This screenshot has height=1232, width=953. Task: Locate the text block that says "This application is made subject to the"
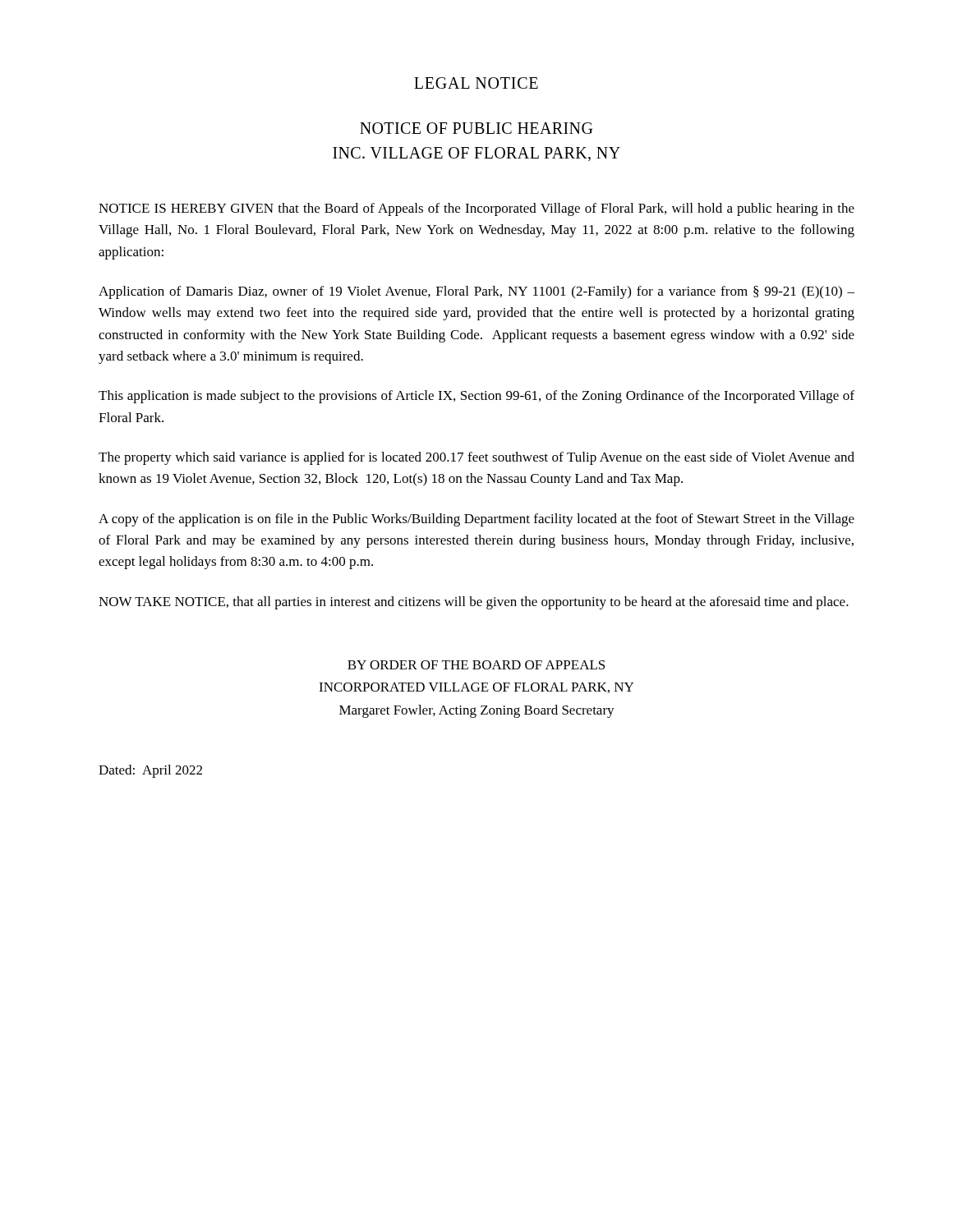(x=476, y=407)
